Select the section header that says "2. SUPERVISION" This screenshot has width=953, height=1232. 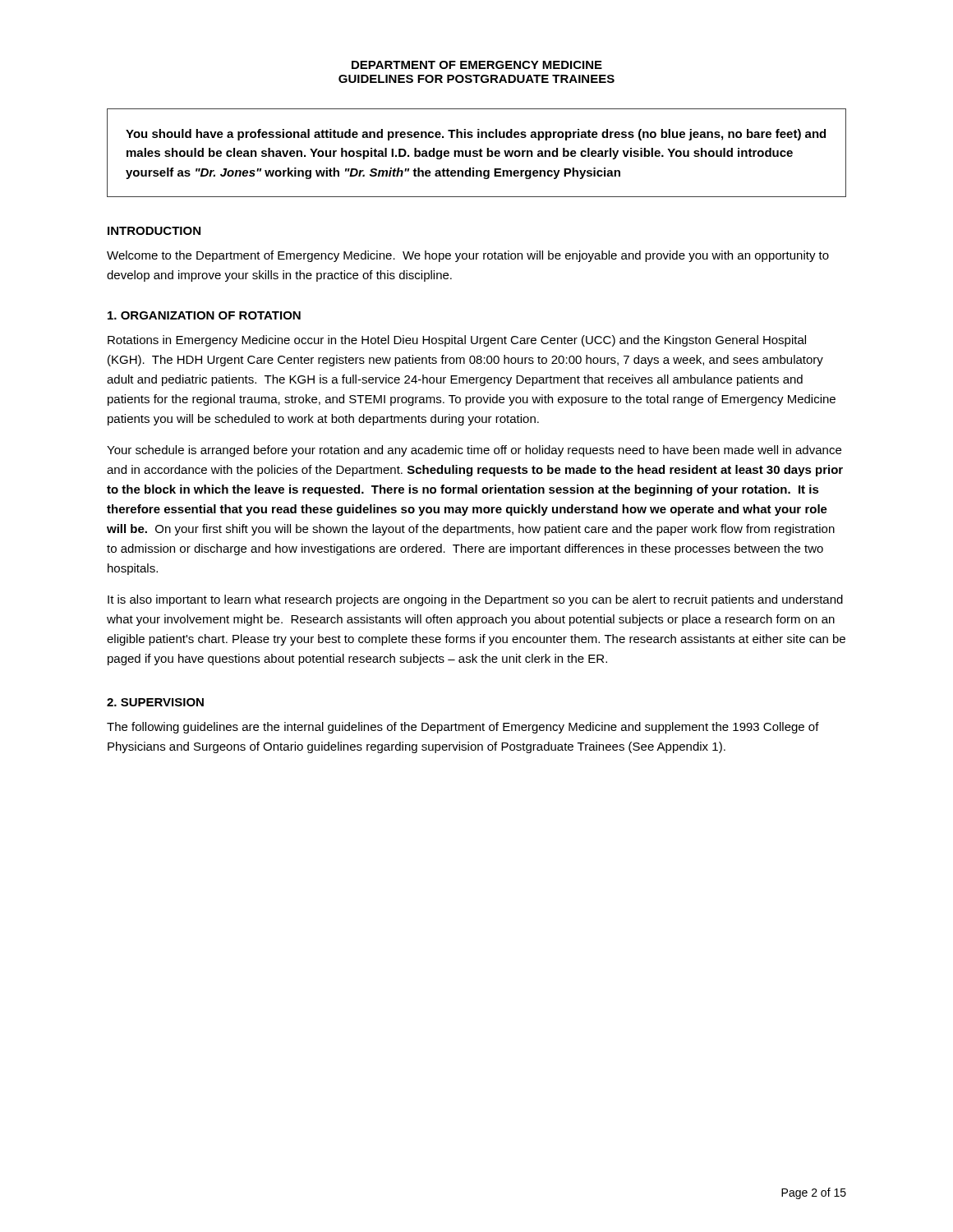tap(156, 702)
